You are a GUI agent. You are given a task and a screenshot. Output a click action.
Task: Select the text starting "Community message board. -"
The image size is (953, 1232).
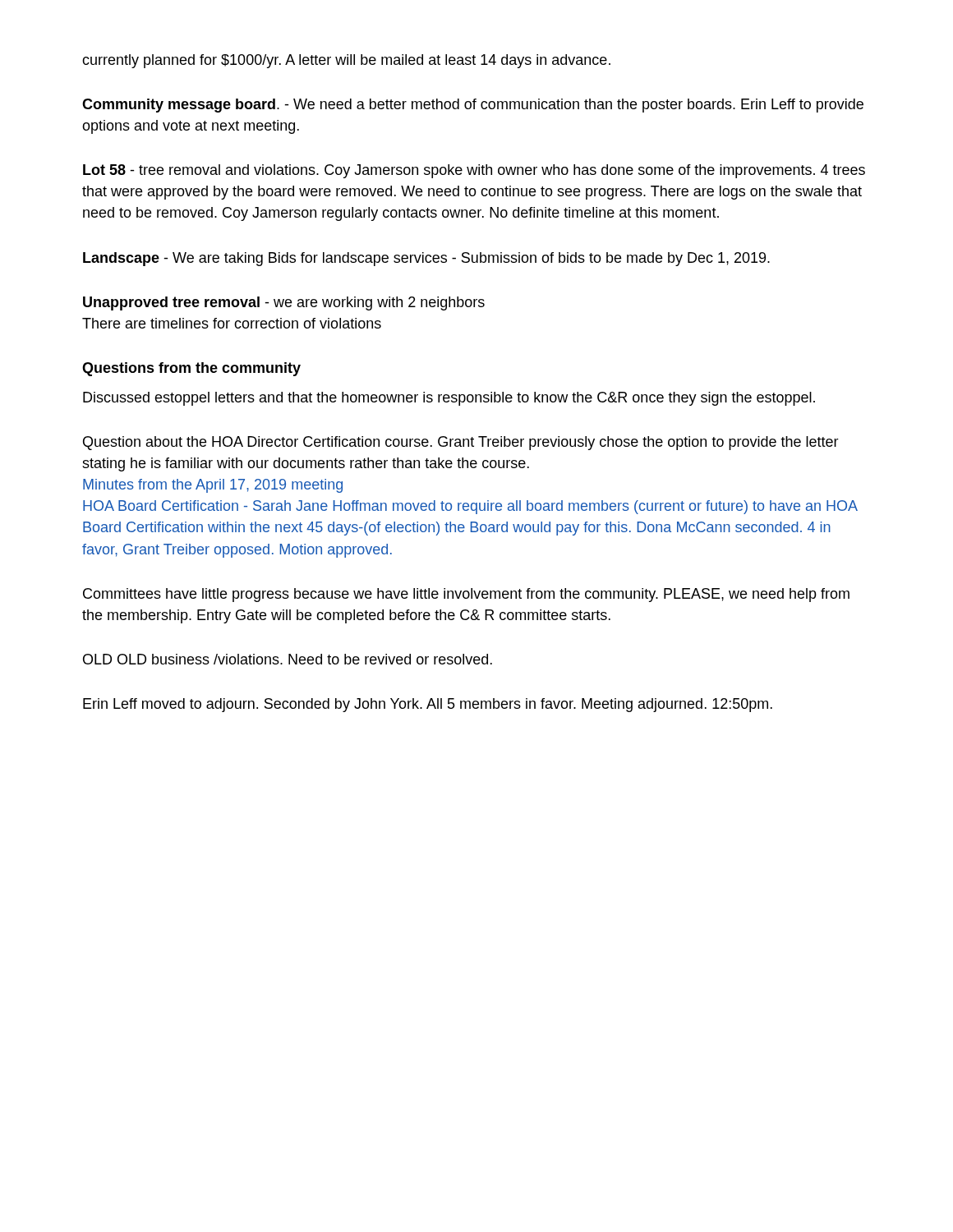point(473,115)
